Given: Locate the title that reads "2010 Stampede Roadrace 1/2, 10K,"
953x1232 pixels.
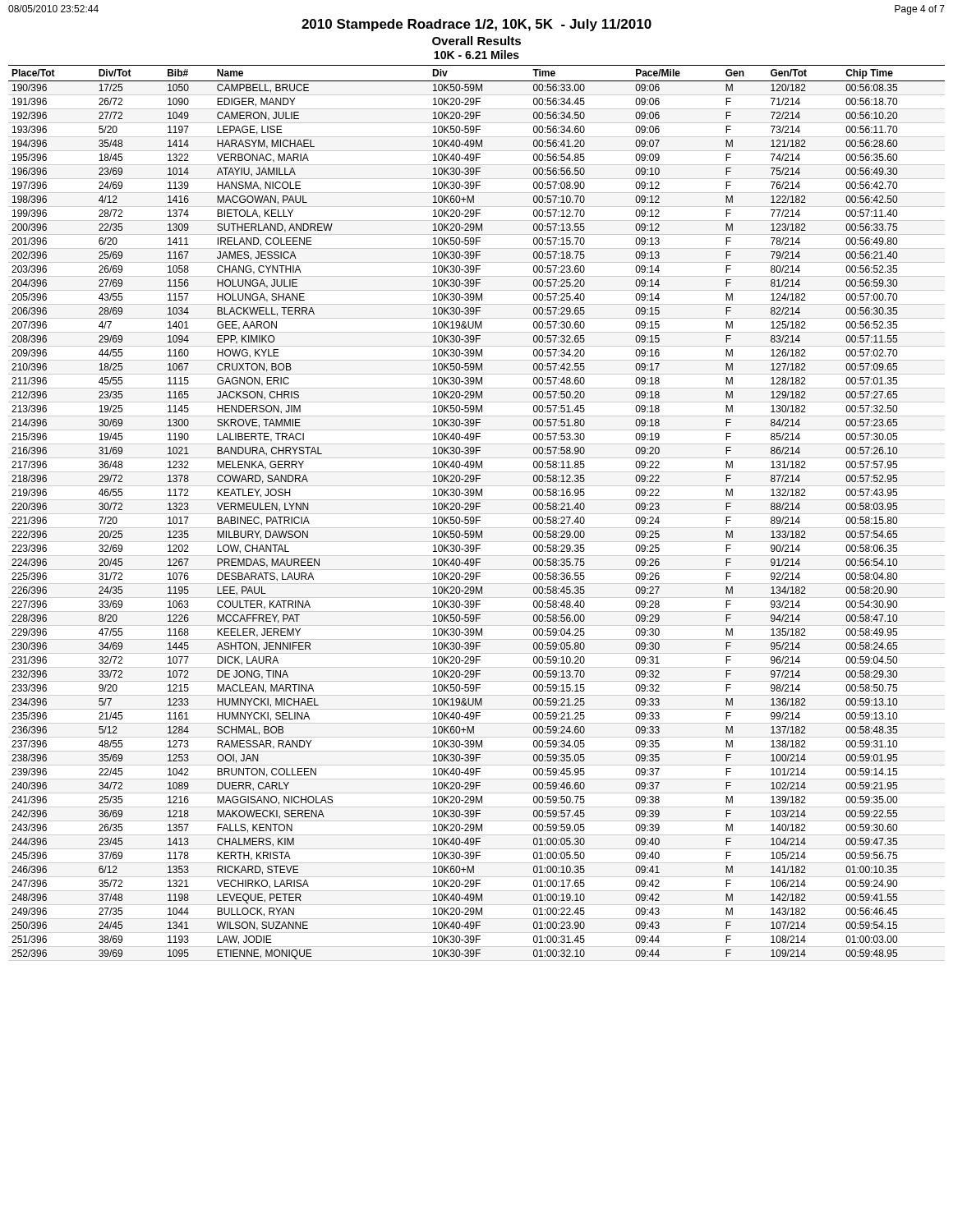Looking at the screenshot, I should 476,24.
